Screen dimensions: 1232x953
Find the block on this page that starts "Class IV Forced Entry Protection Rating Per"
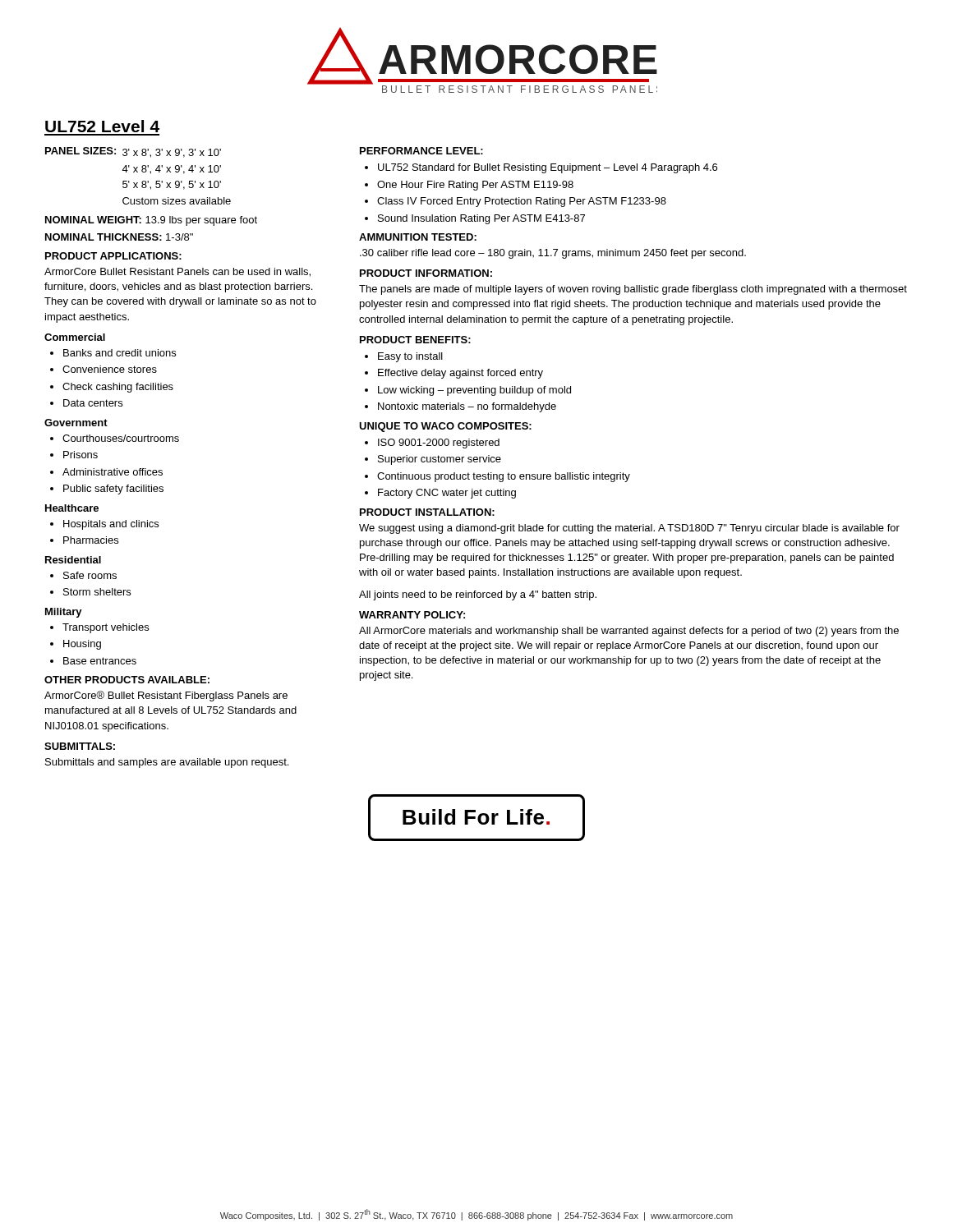[522, 201]
